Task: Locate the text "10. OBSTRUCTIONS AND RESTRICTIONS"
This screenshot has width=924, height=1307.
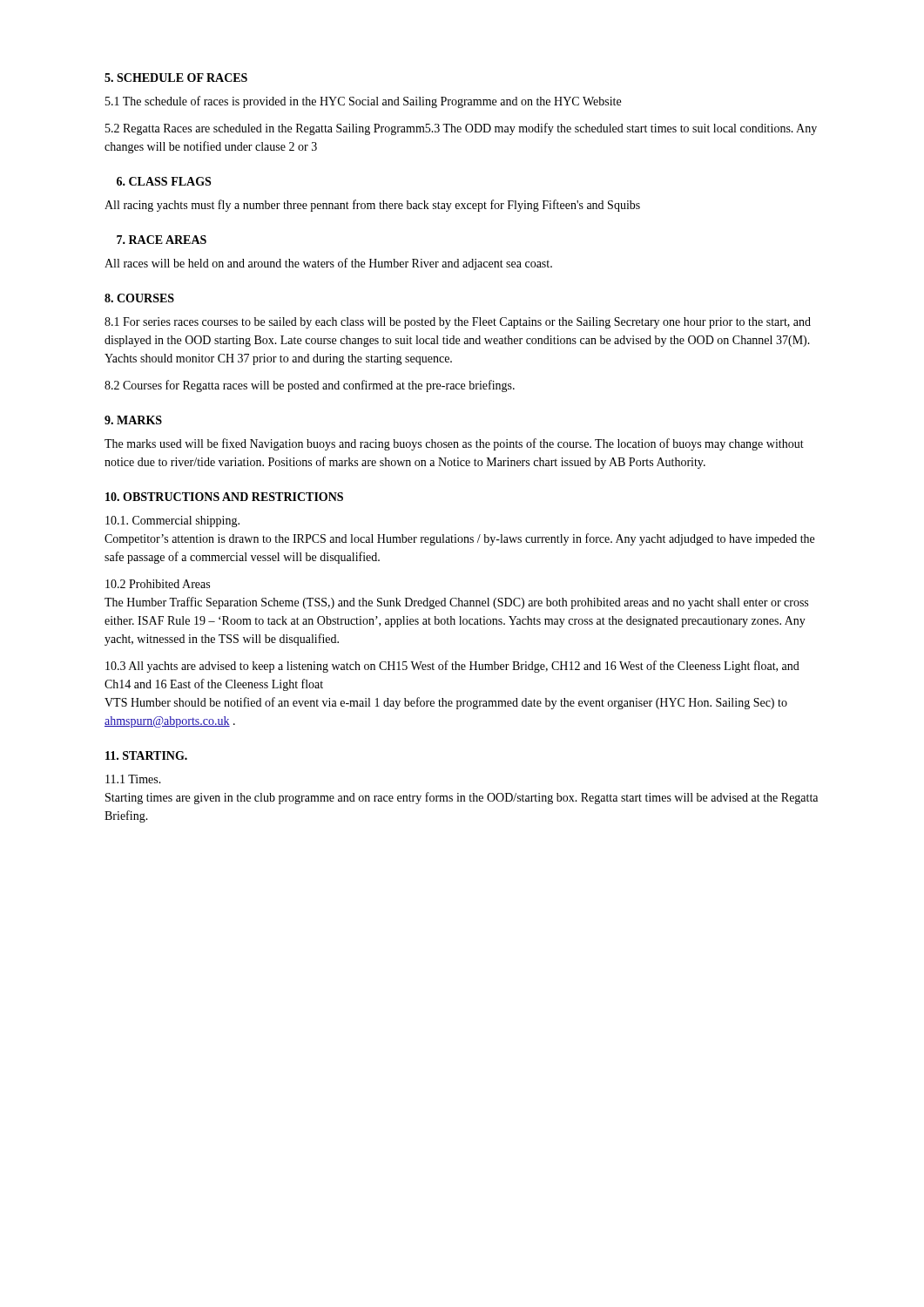Action: 224,497
